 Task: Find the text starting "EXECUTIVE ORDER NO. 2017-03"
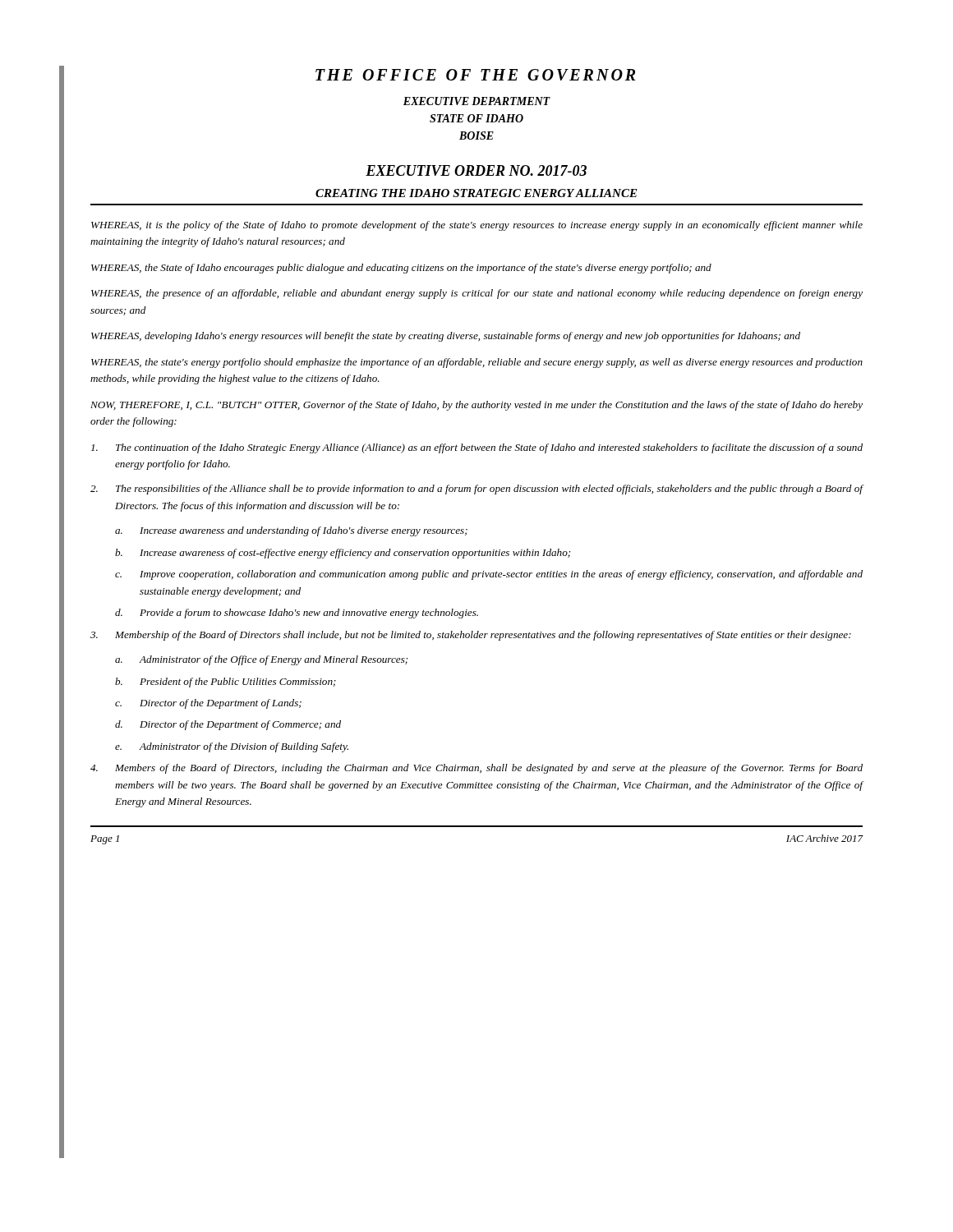[476, 171]
